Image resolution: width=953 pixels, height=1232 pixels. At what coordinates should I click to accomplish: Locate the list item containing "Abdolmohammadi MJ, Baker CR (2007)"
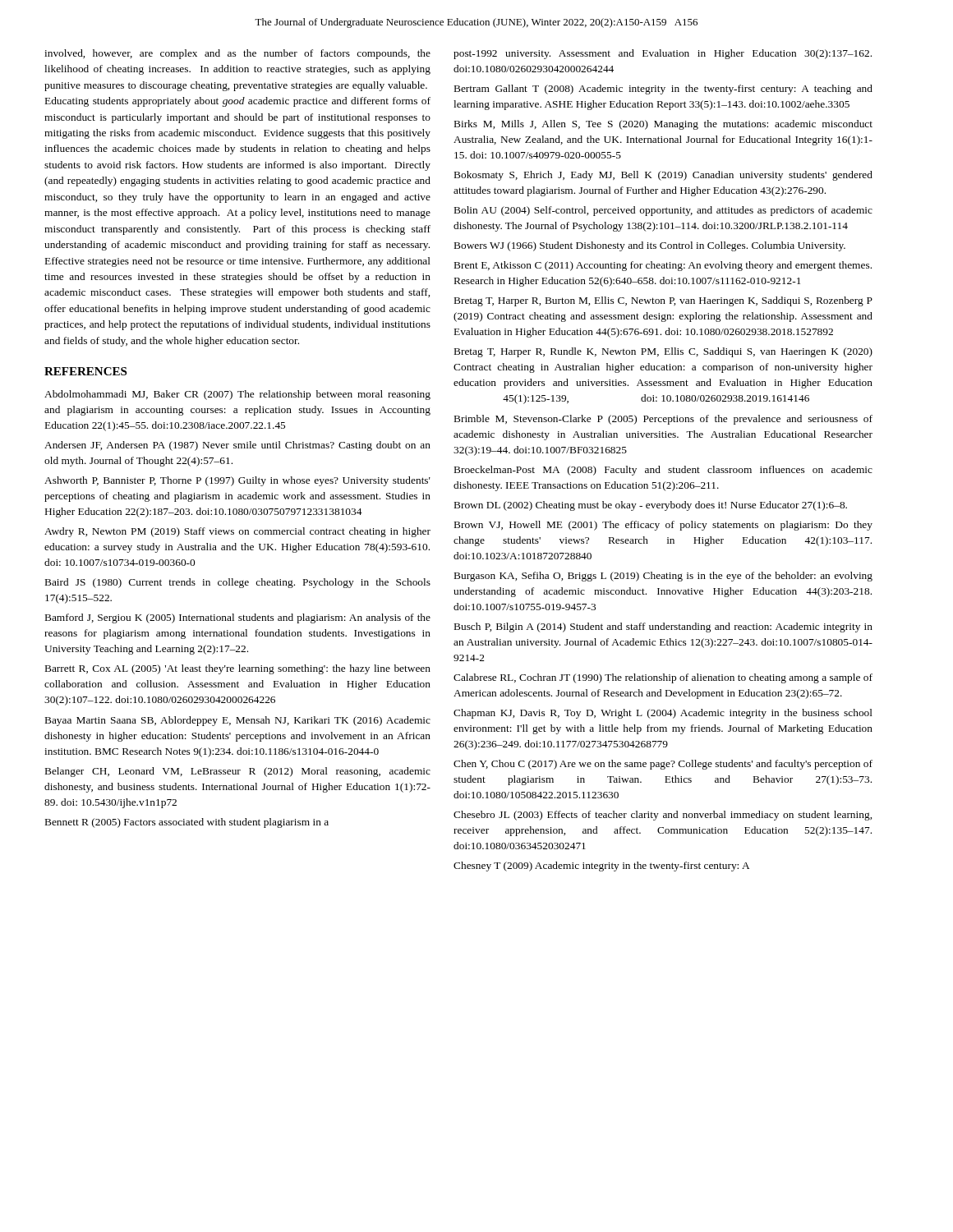237,409
